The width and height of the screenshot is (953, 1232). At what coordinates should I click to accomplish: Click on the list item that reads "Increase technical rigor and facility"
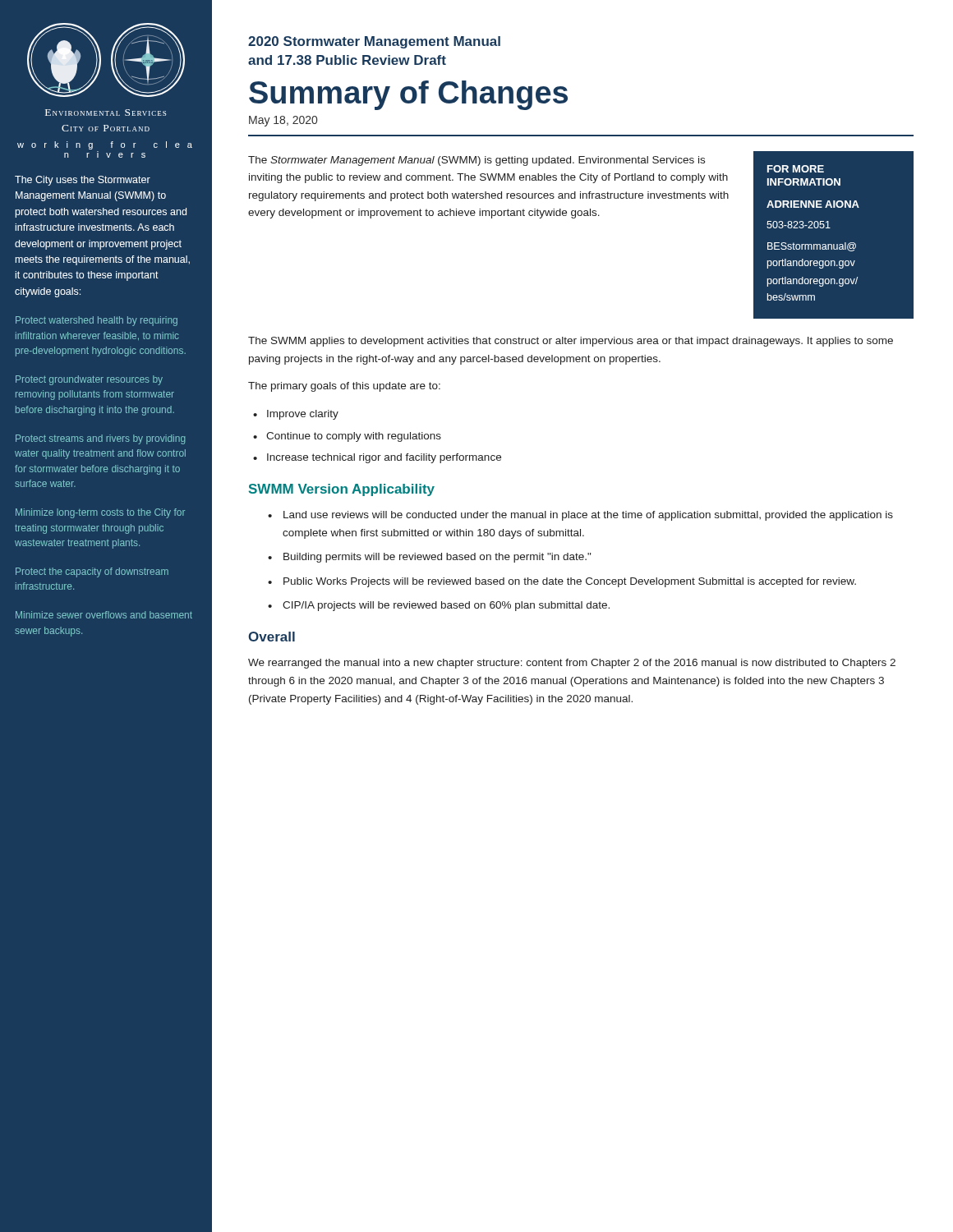click(x=384, y=457)
